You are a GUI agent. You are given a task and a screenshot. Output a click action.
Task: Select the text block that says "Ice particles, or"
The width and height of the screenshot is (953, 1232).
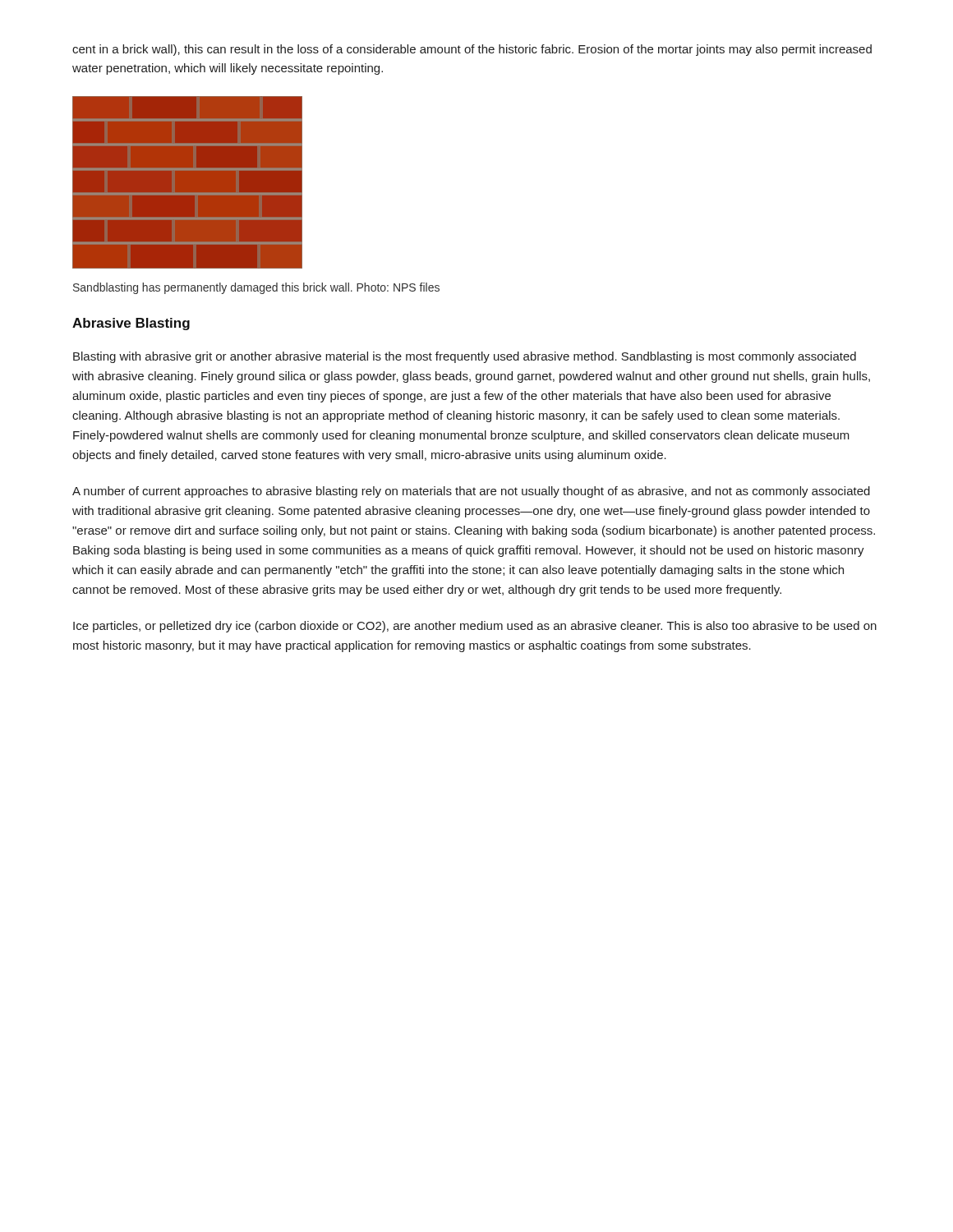pyautogui.click(x=475, y=635)
